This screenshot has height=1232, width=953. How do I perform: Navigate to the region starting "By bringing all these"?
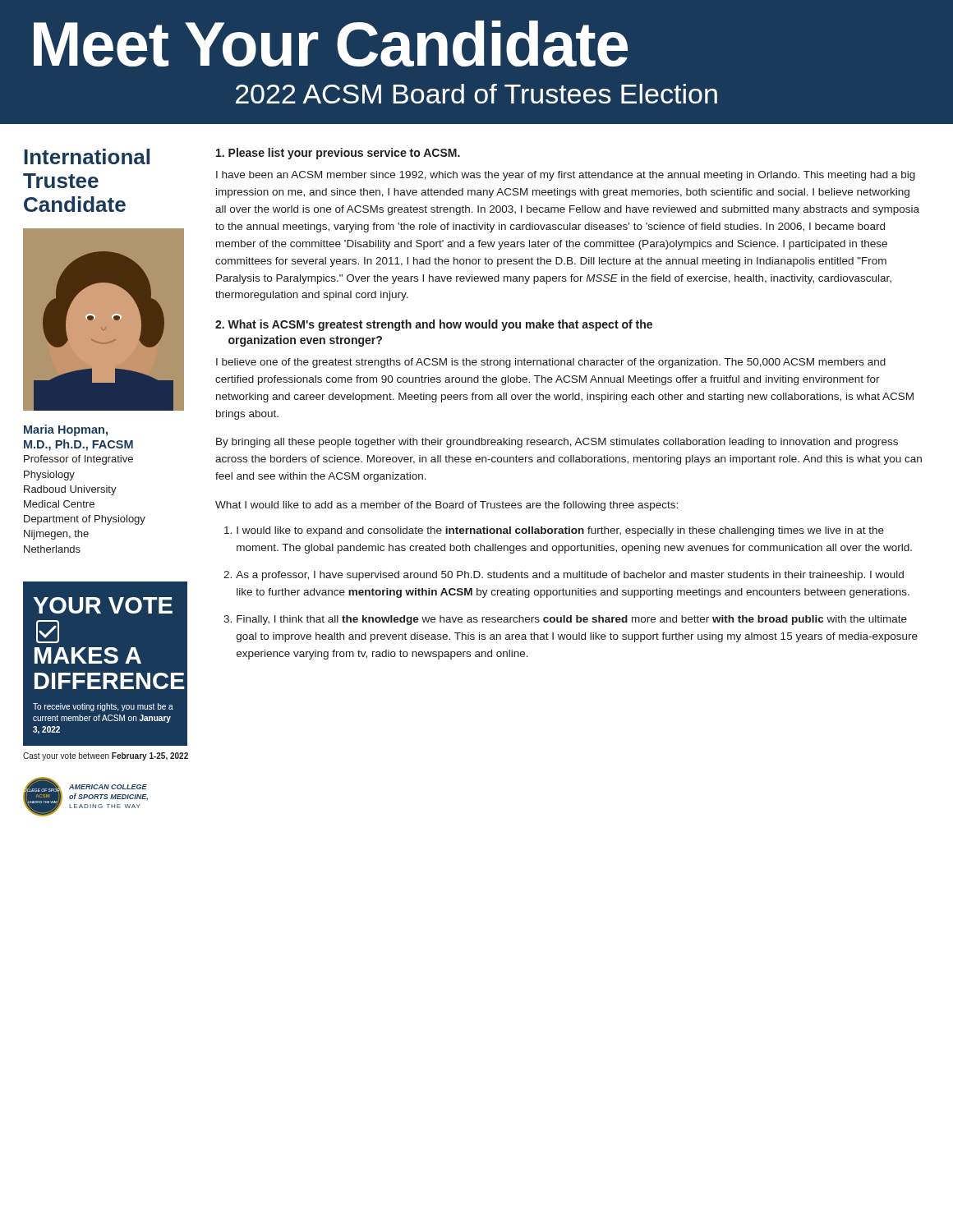pyautogui.click(x=569, y=459)
